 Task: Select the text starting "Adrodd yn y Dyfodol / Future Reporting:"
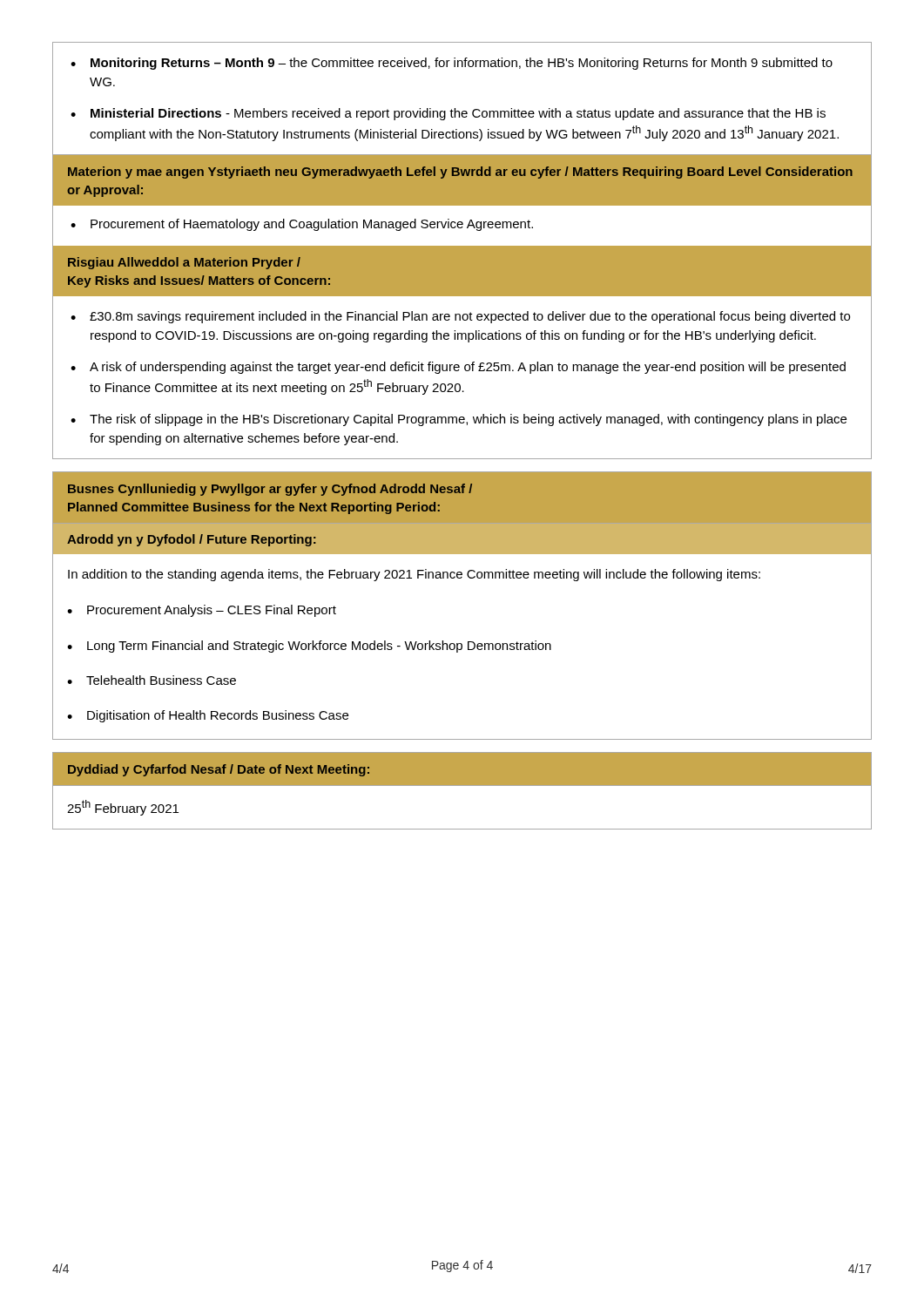(x=192, y=539)
